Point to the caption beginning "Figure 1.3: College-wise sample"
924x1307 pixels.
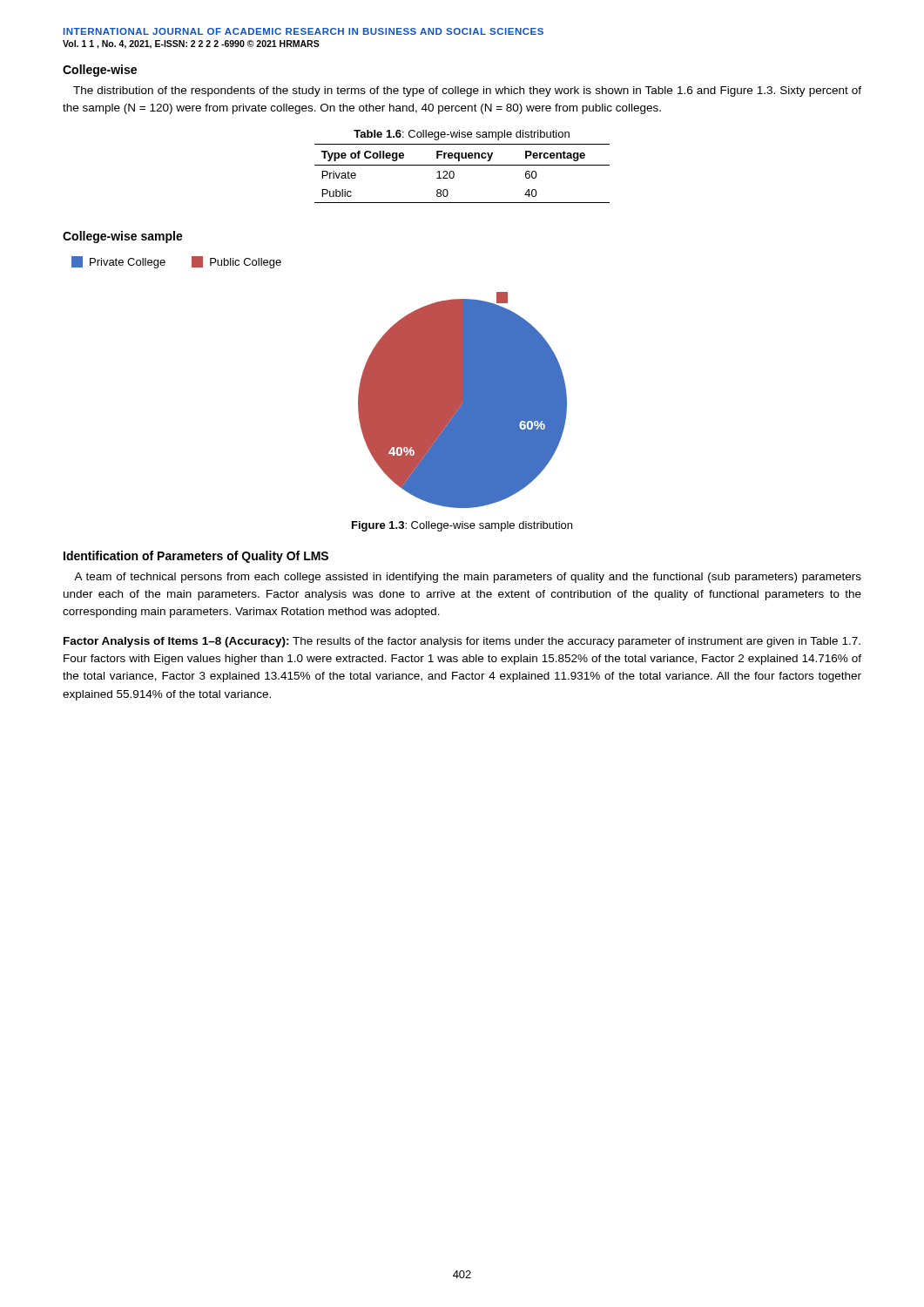462,524
